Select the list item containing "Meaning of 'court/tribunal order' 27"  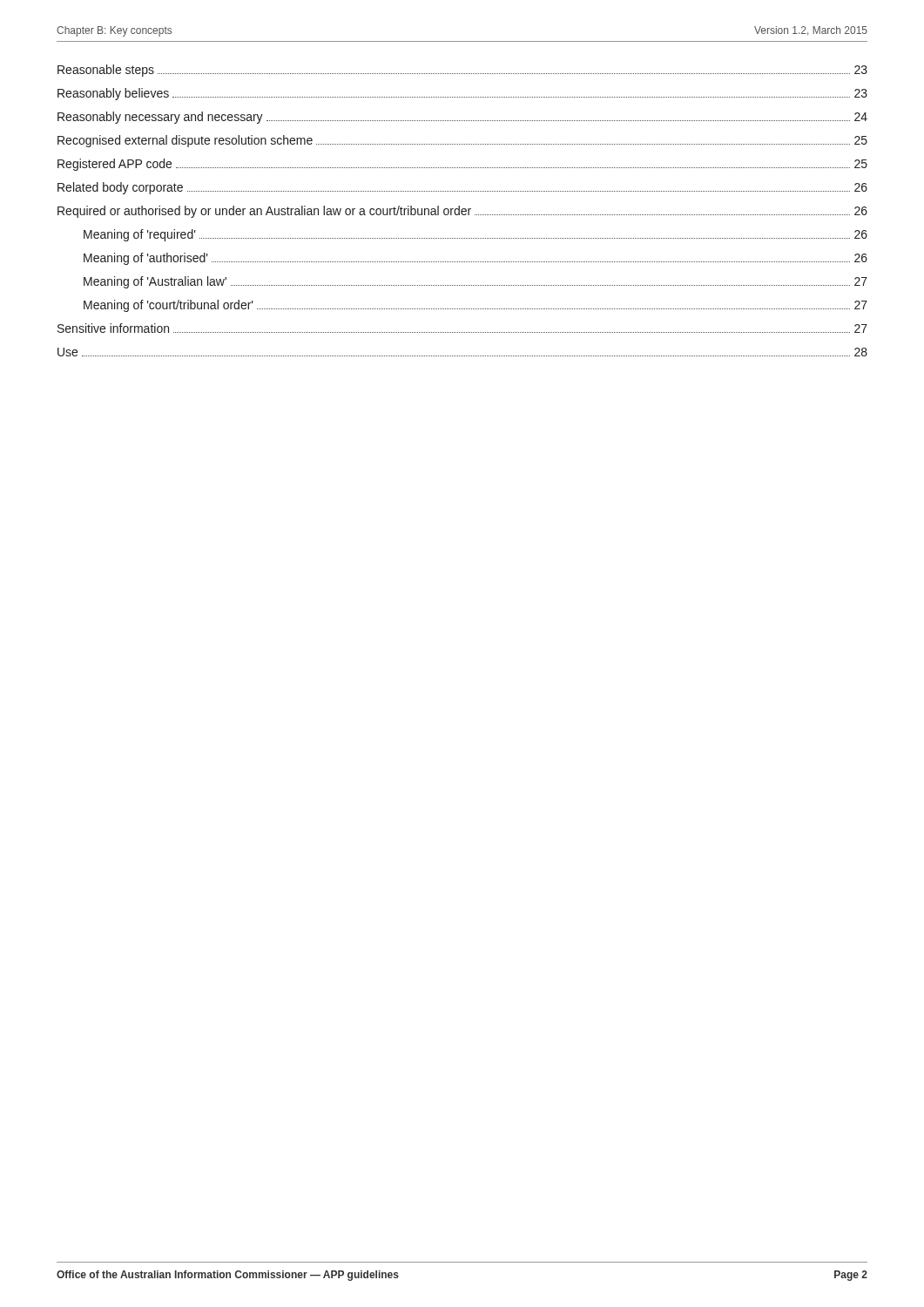(x=475, y=305)
